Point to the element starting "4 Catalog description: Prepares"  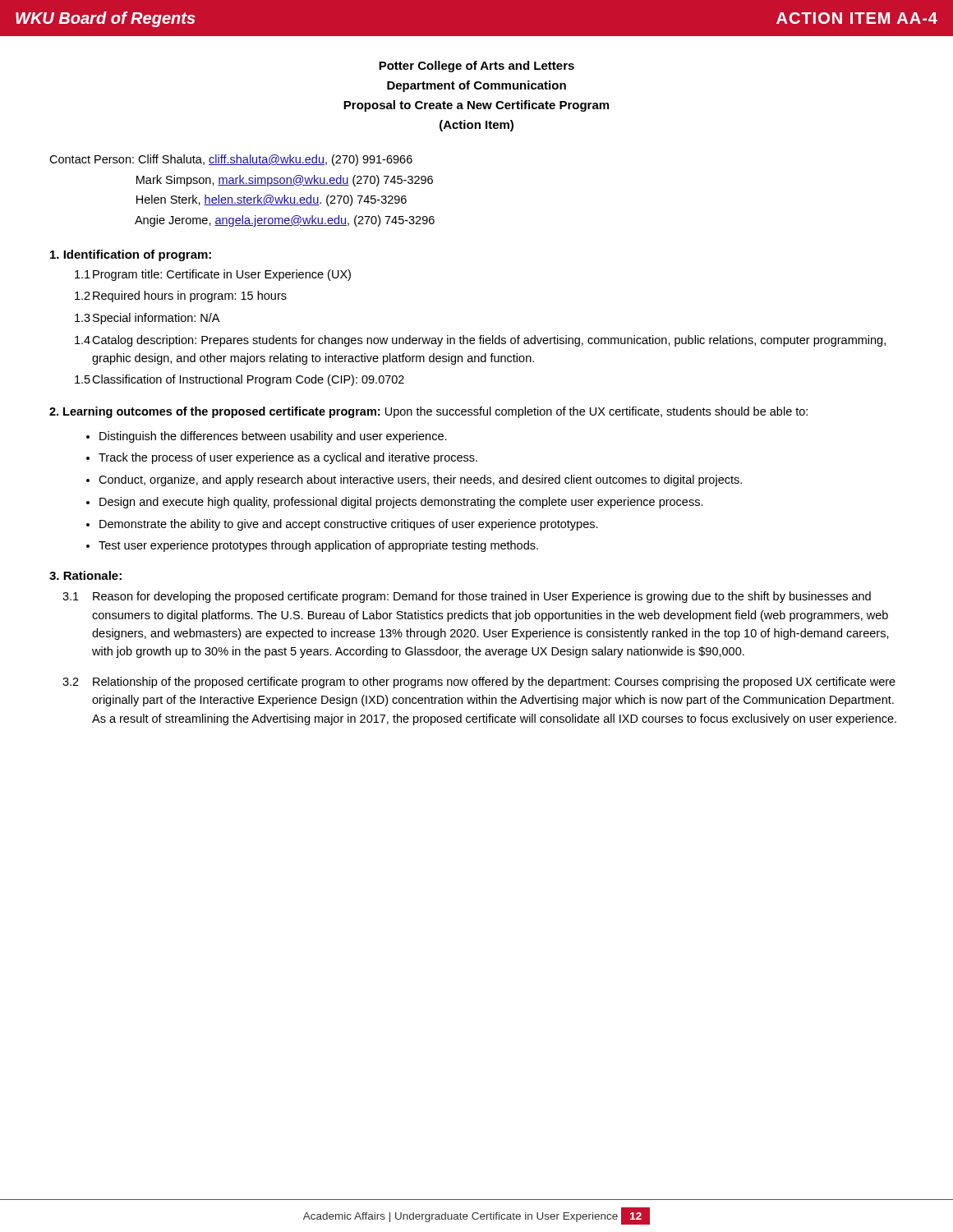coord(476,350)
